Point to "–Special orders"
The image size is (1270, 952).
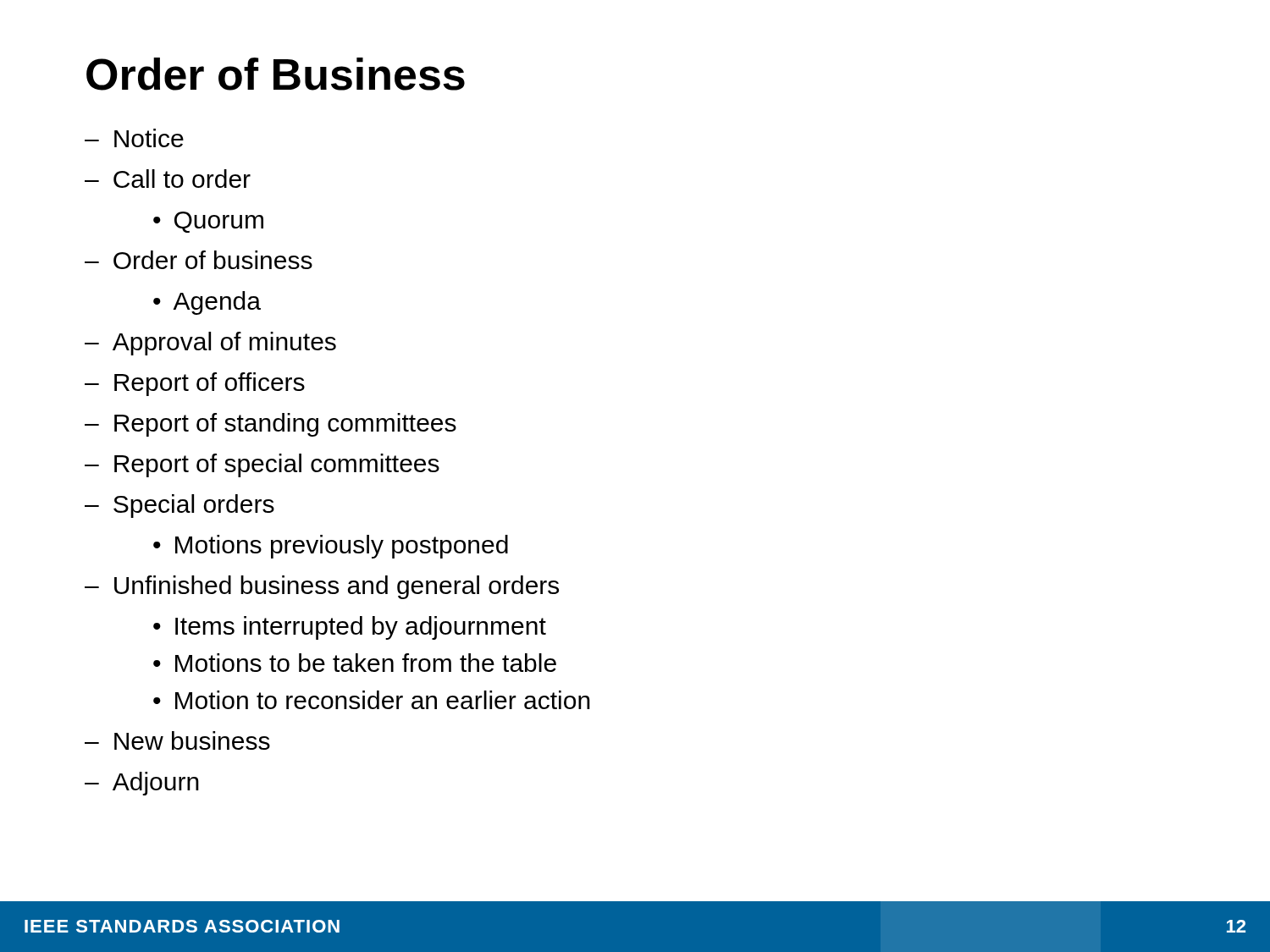(180, 505)
